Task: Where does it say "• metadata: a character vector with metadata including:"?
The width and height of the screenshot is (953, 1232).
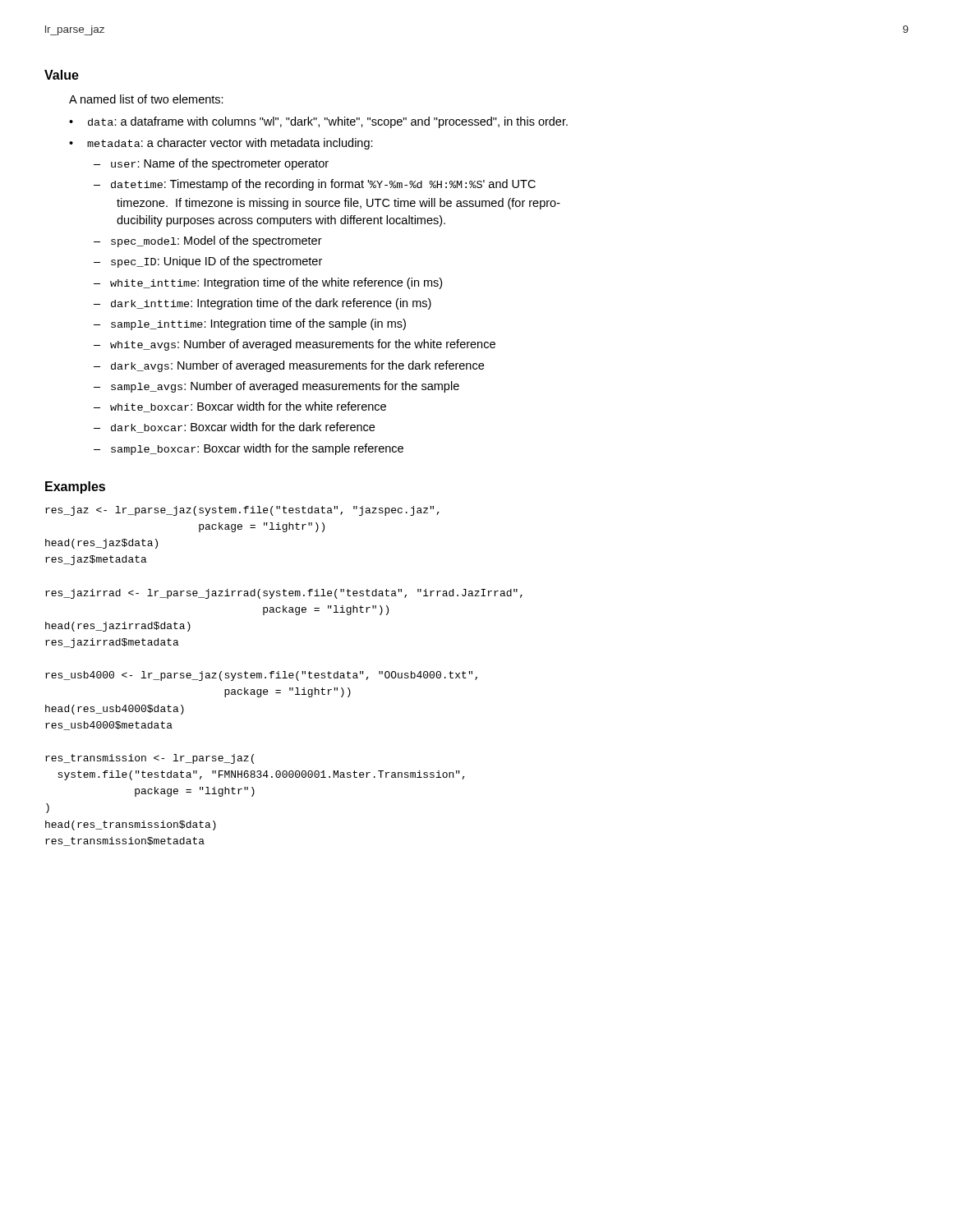Action: (221, 143)
